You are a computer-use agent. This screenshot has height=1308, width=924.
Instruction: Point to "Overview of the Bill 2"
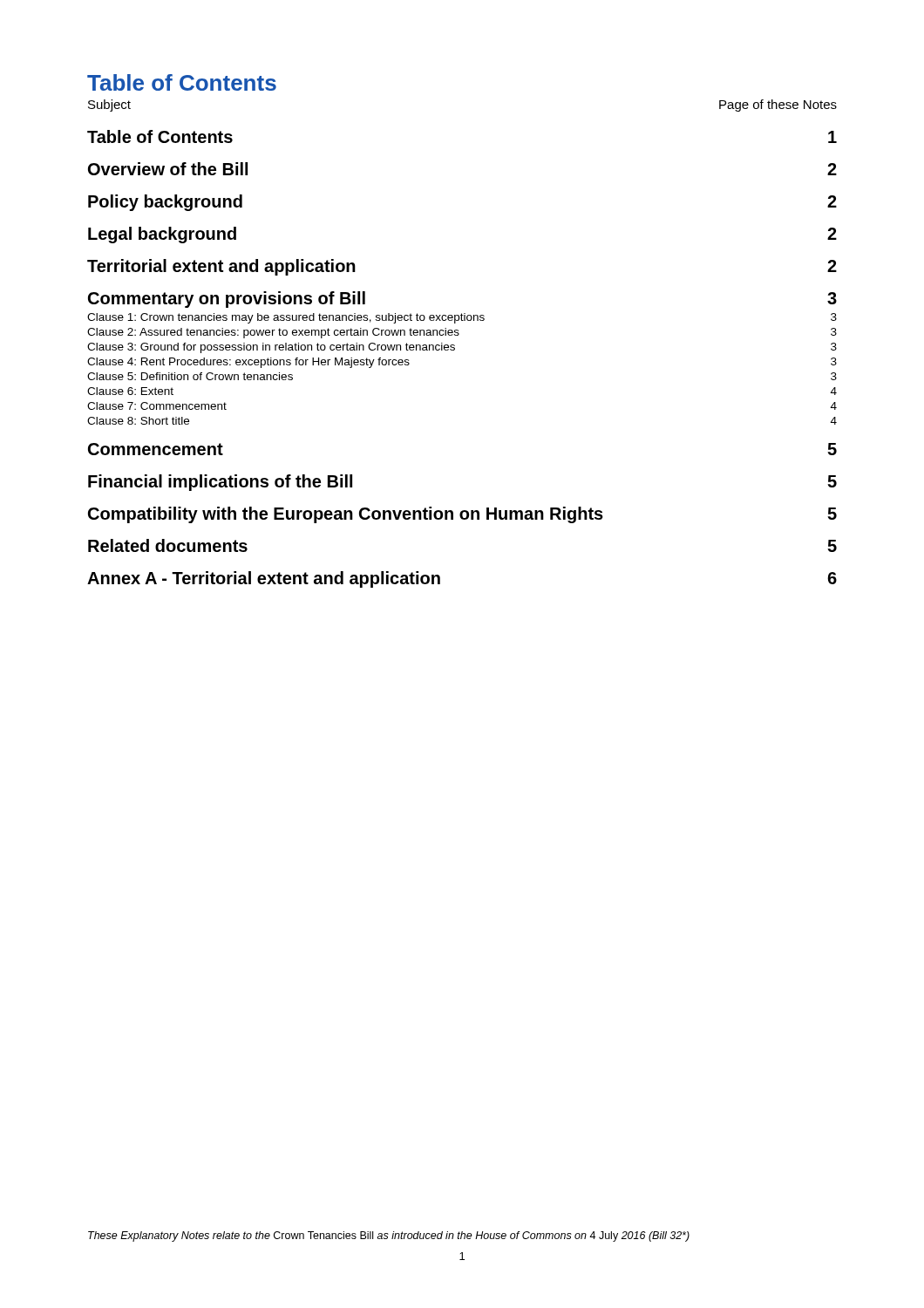coord(174,168)
